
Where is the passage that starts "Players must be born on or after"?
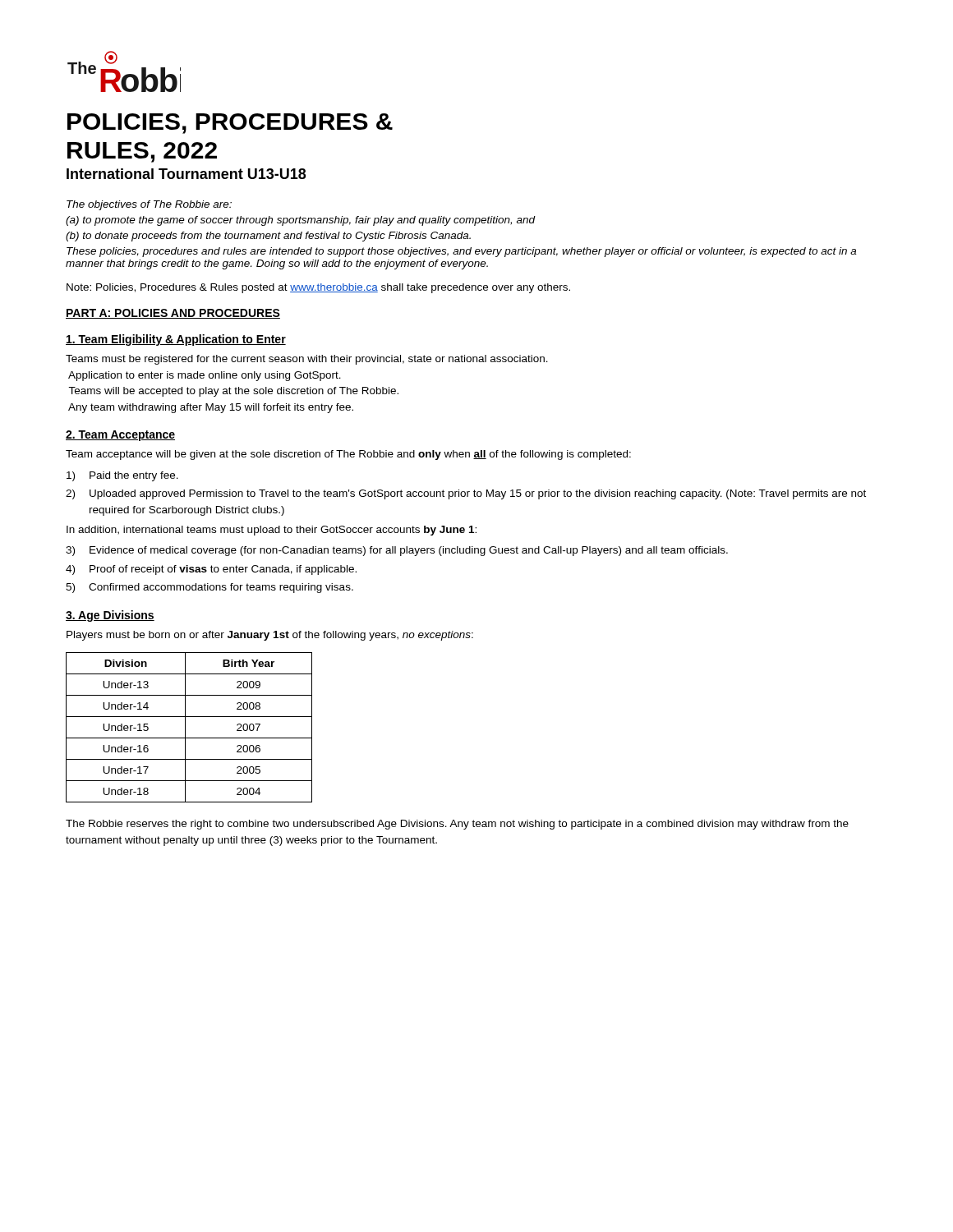point(270,634)
